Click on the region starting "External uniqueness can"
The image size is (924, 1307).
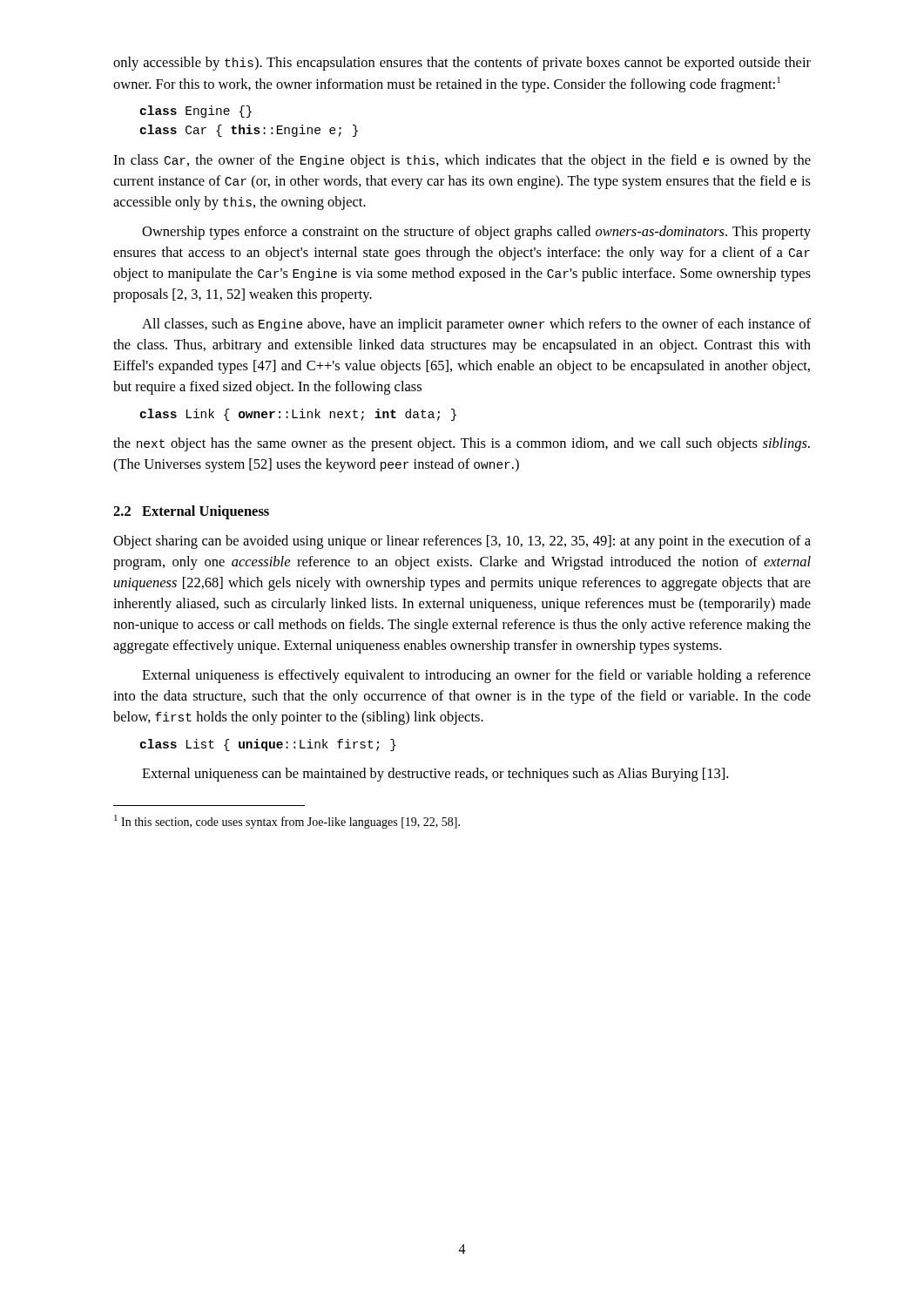tap(462, 774)
